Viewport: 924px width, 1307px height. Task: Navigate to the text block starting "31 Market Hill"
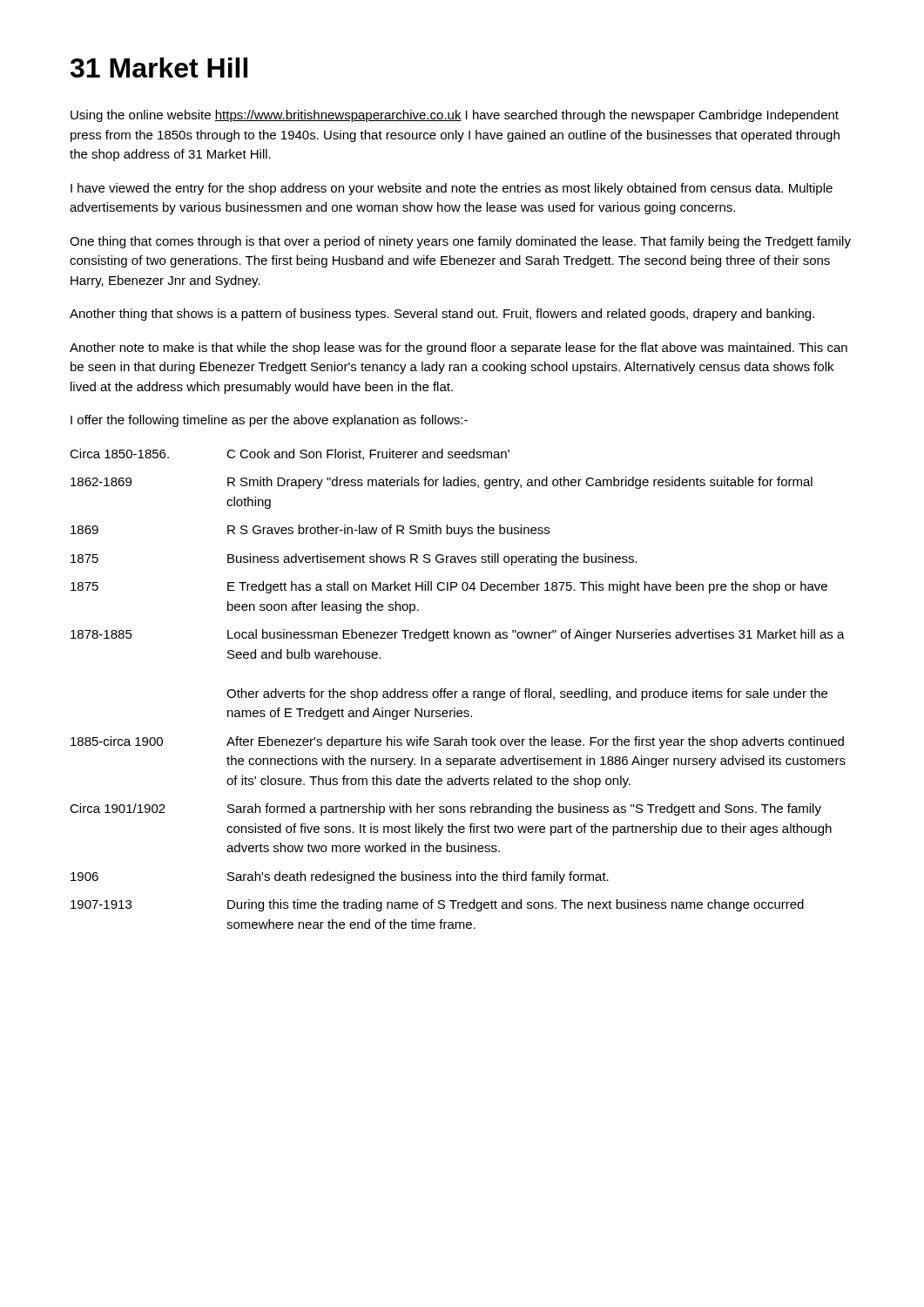click(160, 68)
